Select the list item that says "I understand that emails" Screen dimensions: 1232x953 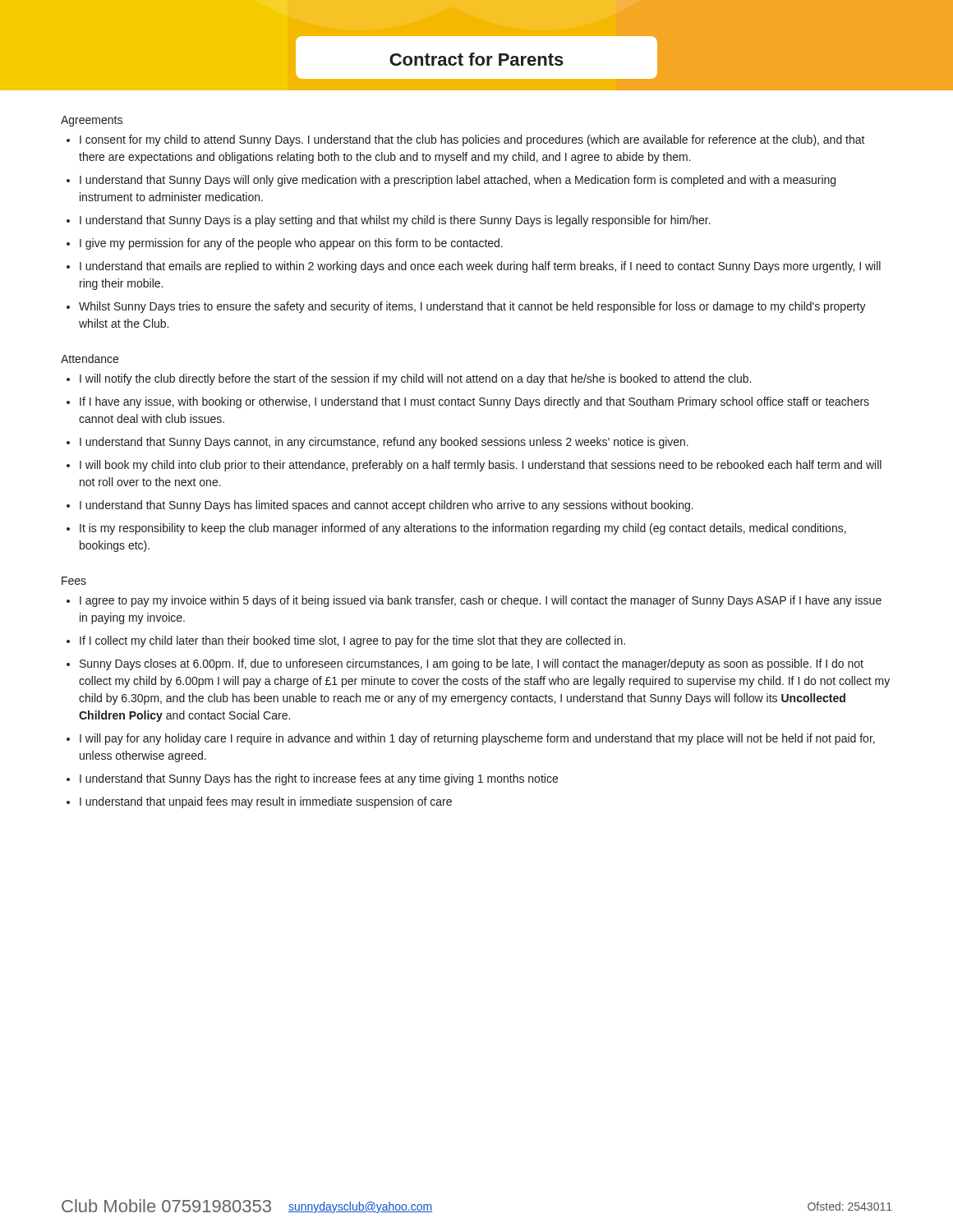(486, 275)
